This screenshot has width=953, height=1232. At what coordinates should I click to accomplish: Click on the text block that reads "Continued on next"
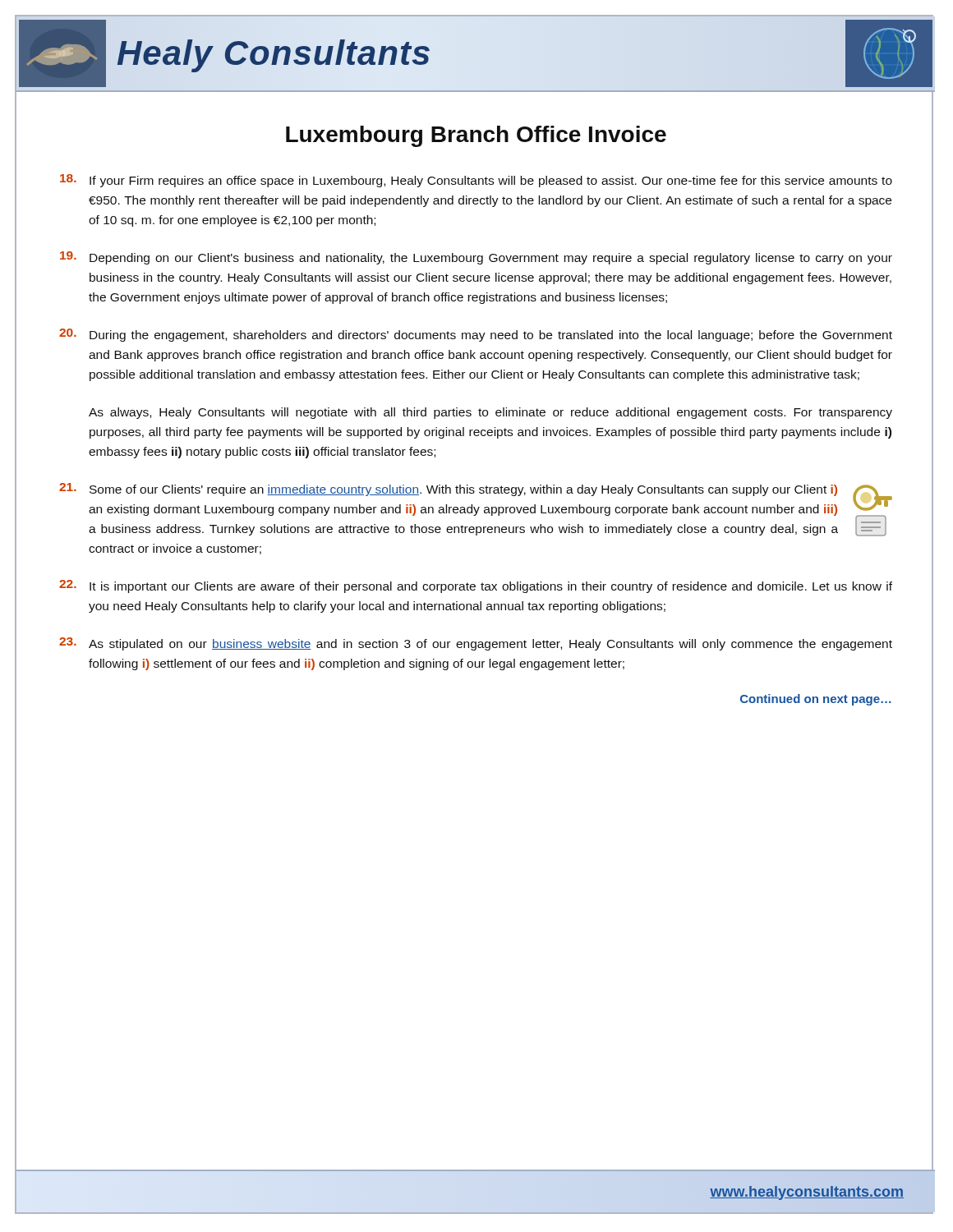pyautogui.click(x=816, y=699)
